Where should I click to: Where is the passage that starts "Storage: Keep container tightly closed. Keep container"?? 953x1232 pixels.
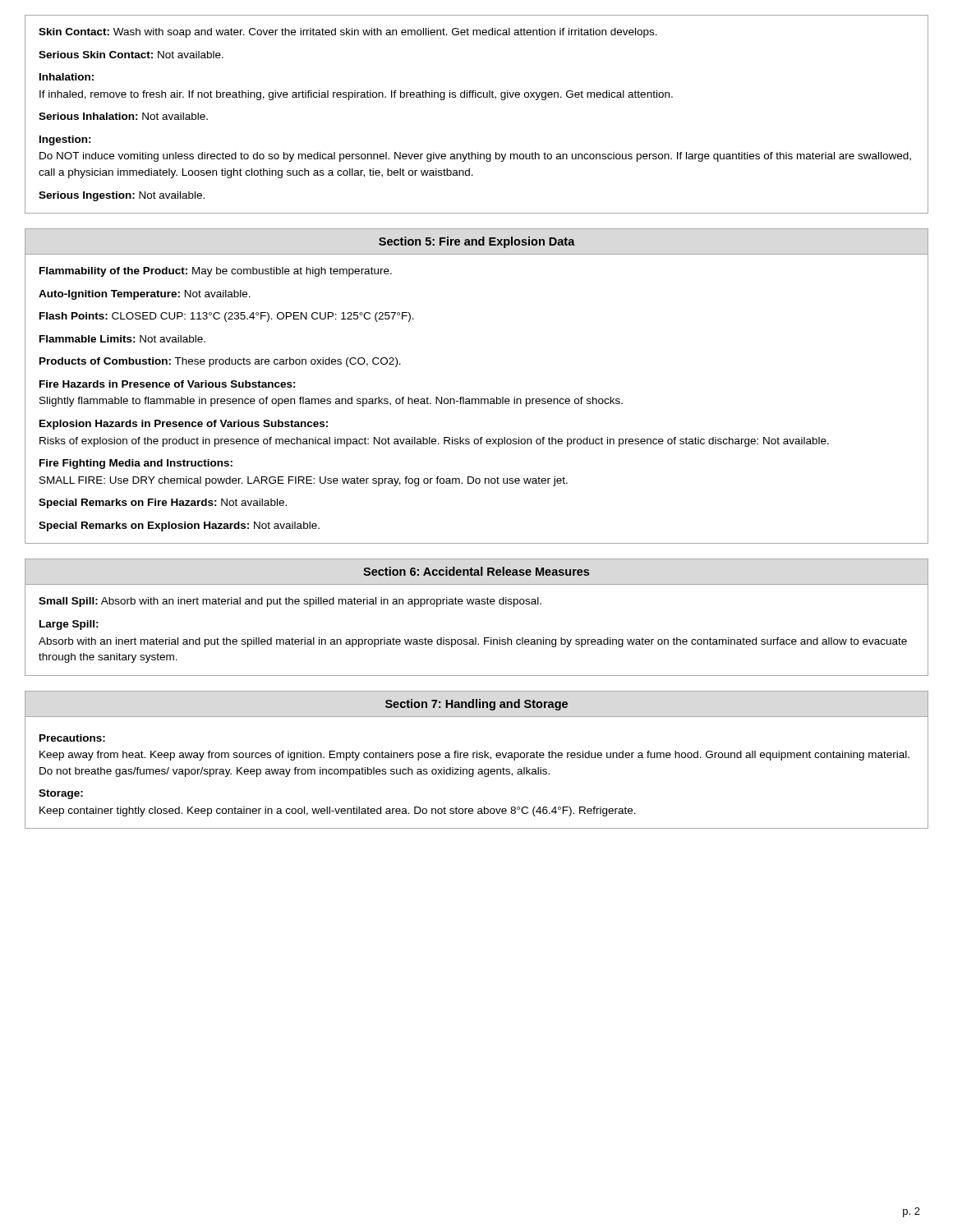476,801
